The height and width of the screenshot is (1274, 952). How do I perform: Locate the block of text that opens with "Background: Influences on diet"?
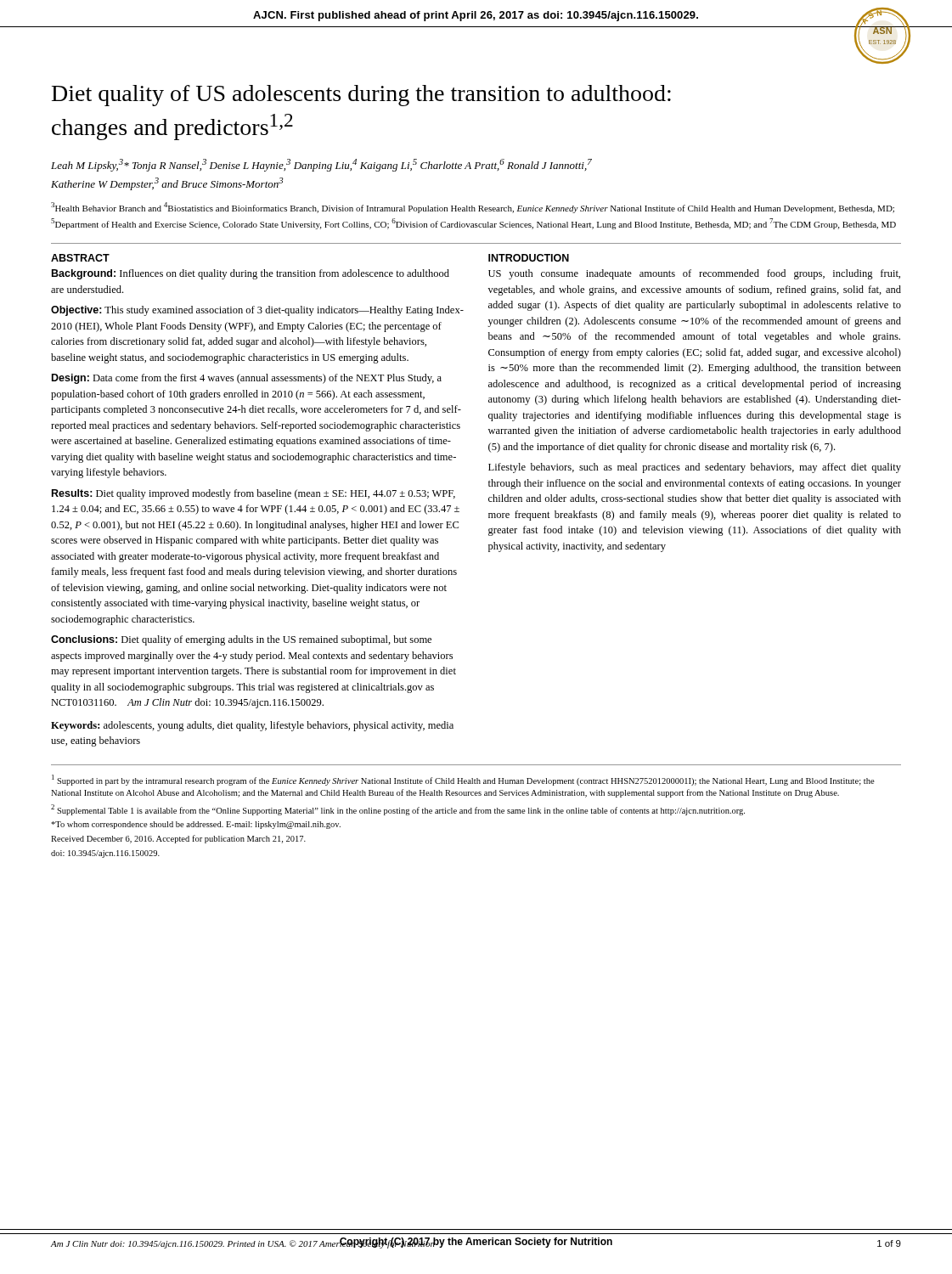click(250, 281)
